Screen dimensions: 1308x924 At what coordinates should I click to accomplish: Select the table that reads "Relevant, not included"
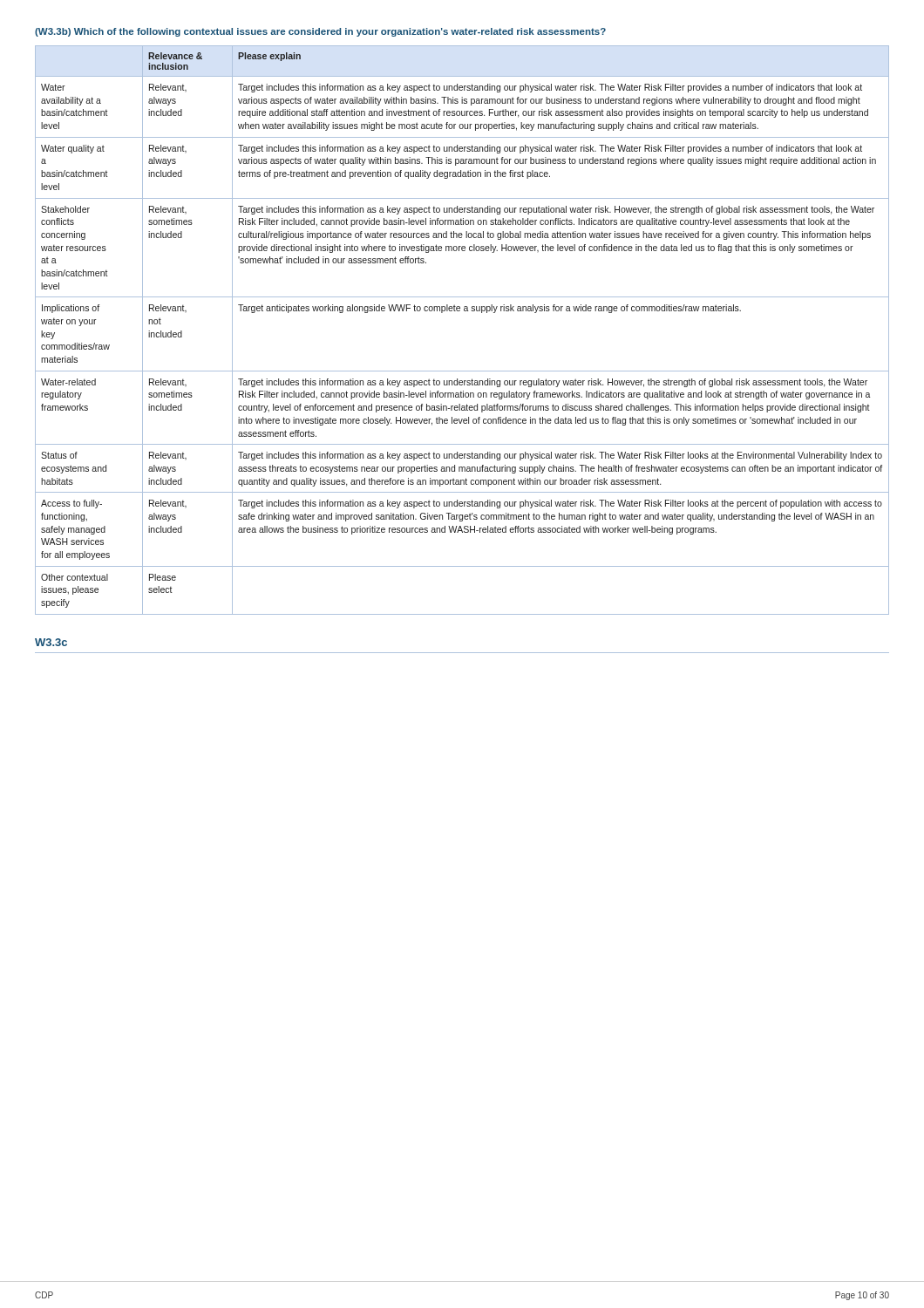pyautogui.click(x=462, y=330)
